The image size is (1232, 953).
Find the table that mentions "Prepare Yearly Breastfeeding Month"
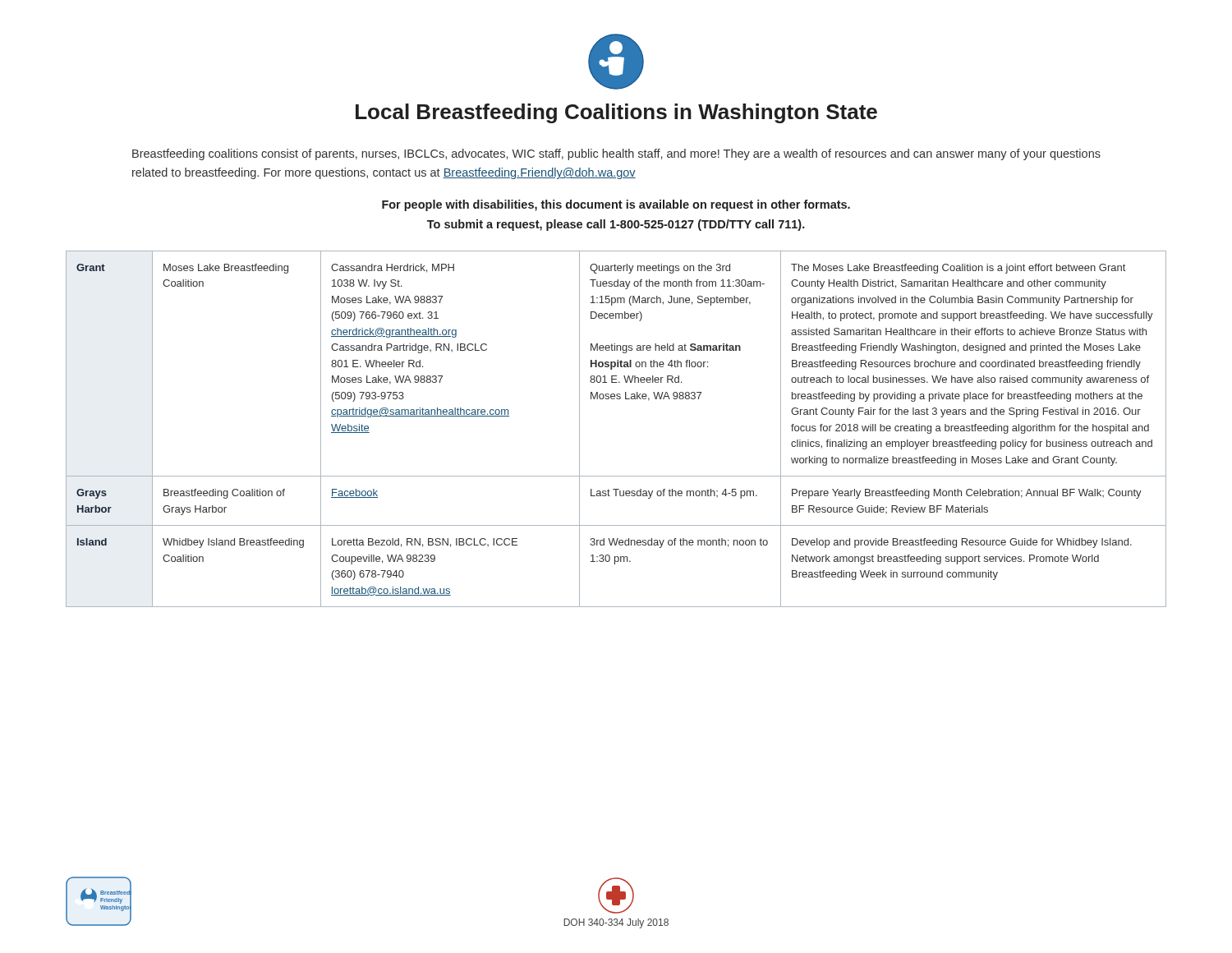click(616, 429)
